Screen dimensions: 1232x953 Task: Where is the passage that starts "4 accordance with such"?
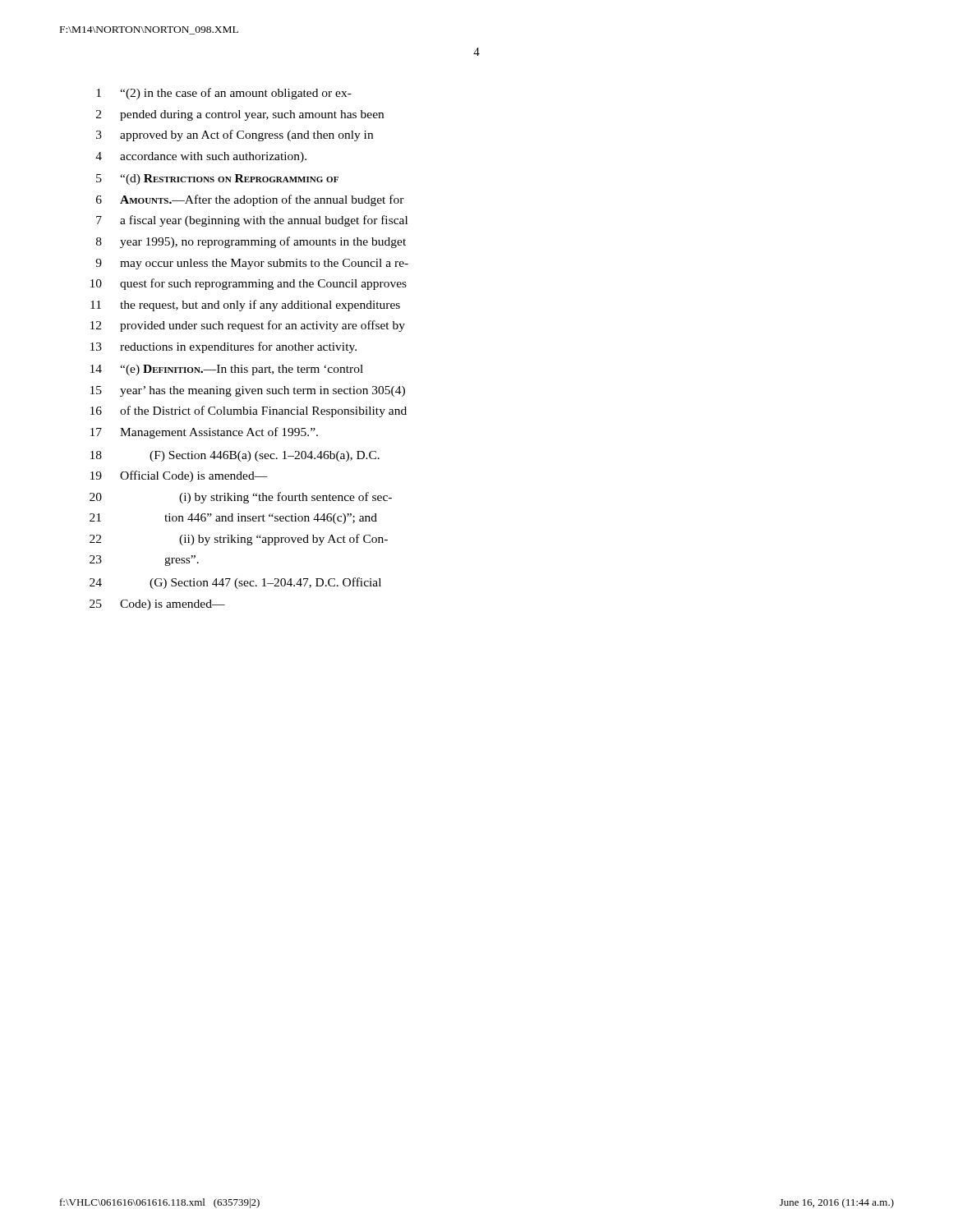coord(201,157)
